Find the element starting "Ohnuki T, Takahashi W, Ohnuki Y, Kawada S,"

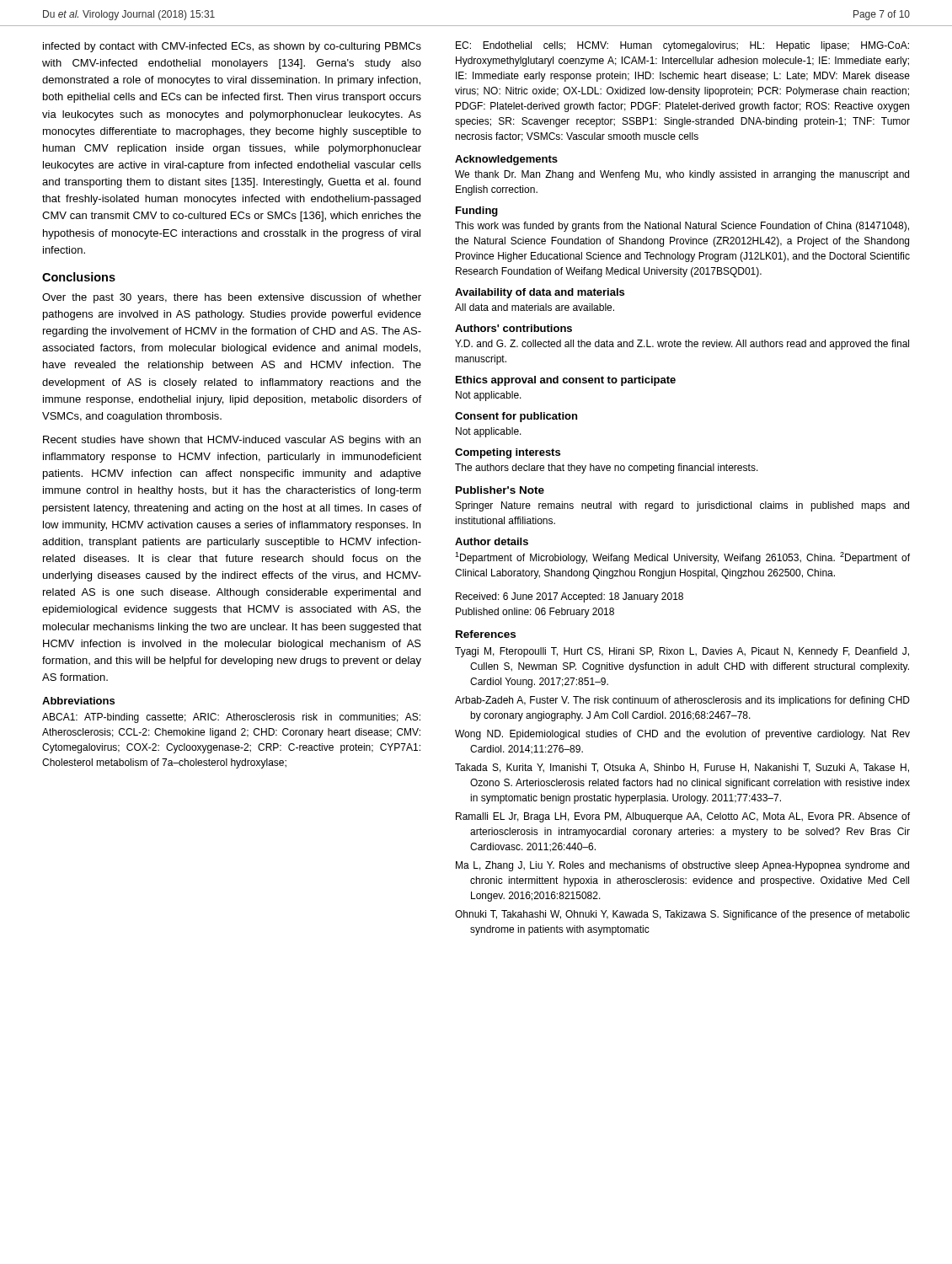(682, 922)
